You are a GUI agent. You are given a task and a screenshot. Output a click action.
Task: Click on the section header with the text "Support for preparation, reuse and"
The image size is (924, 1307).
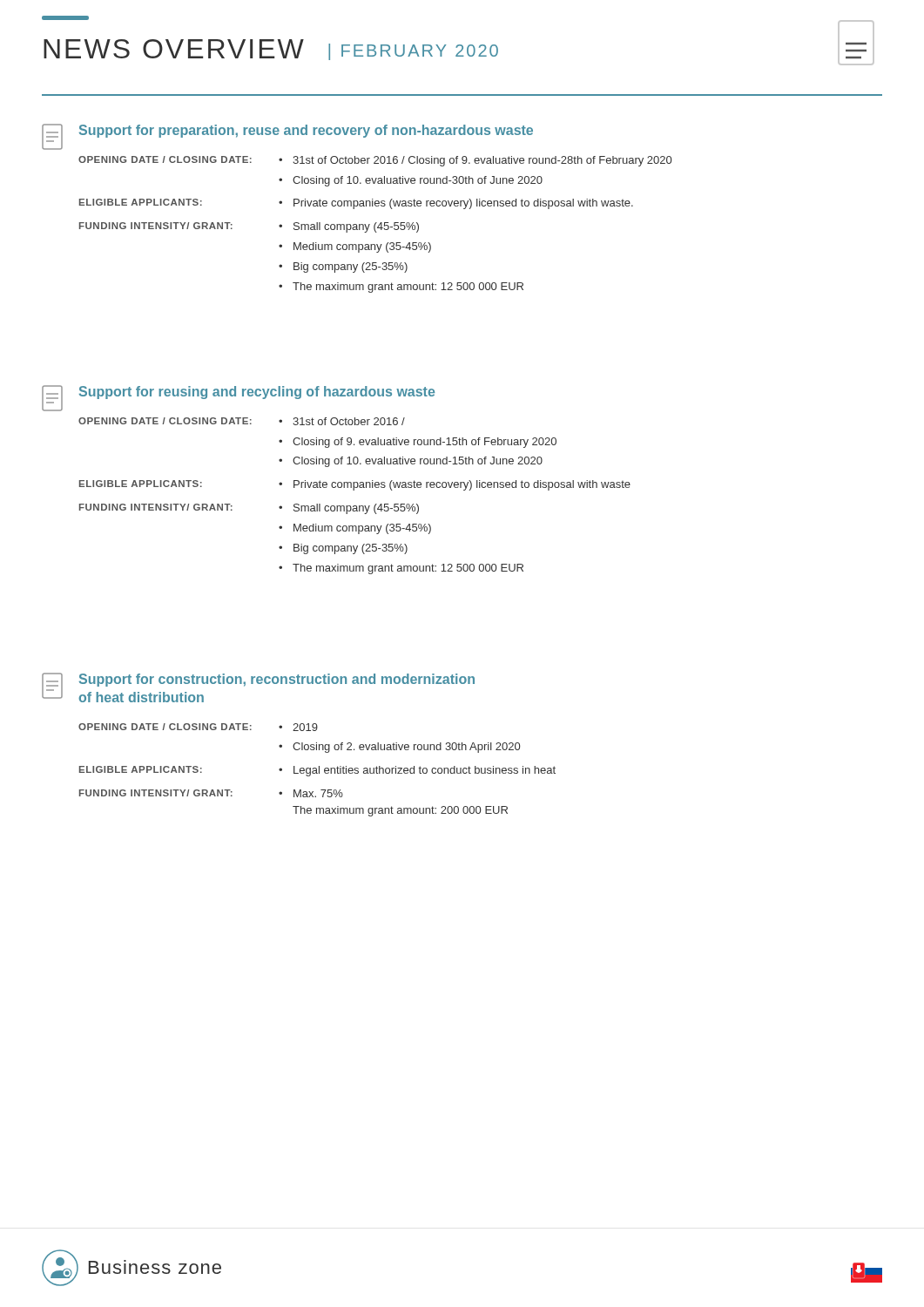(x=462, y=210)
